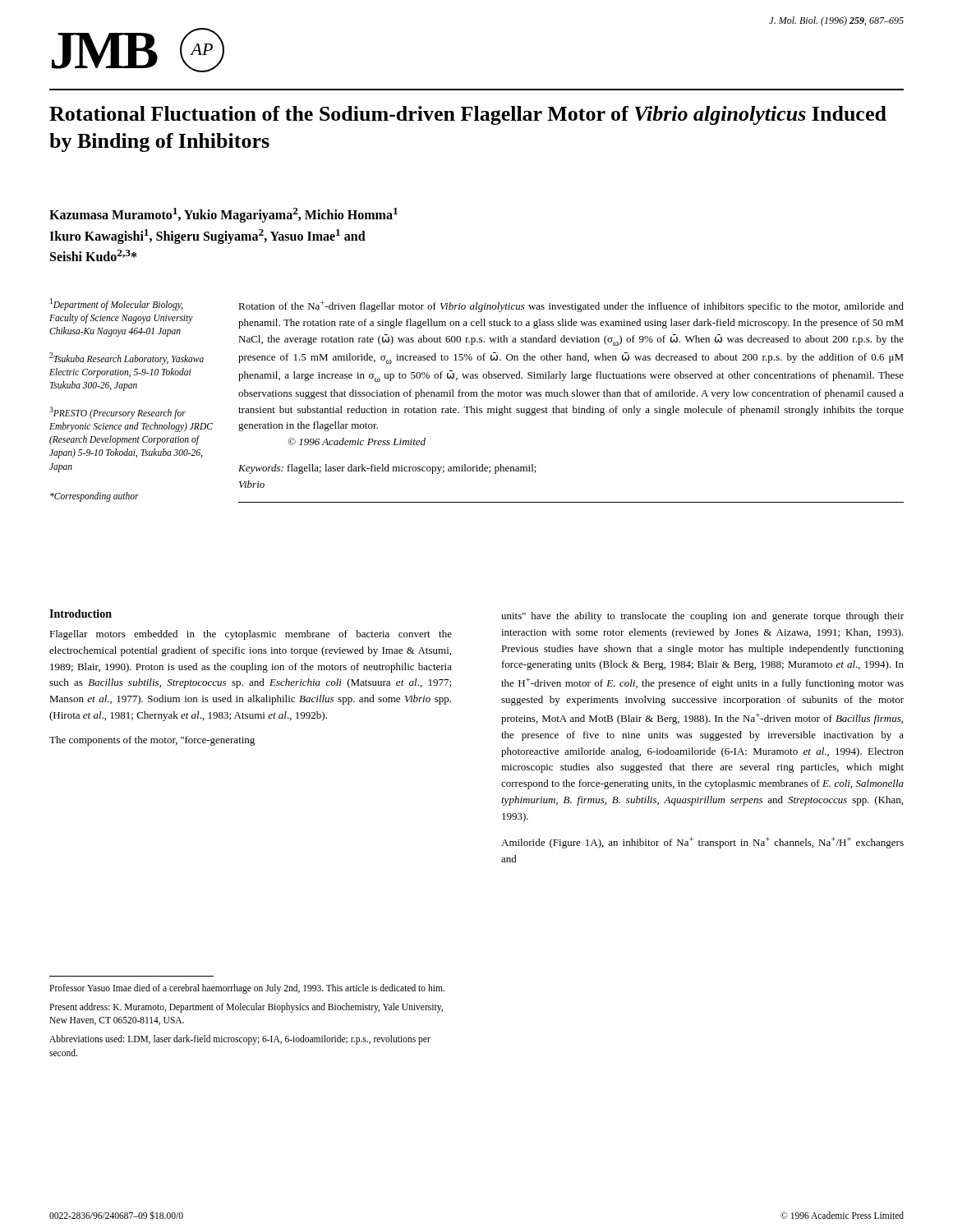Screen dimensions: 1232x953
Task: Find the footnote that says "Professor Yasuo Imae died of a cerebral"
Action: point(247,988)
